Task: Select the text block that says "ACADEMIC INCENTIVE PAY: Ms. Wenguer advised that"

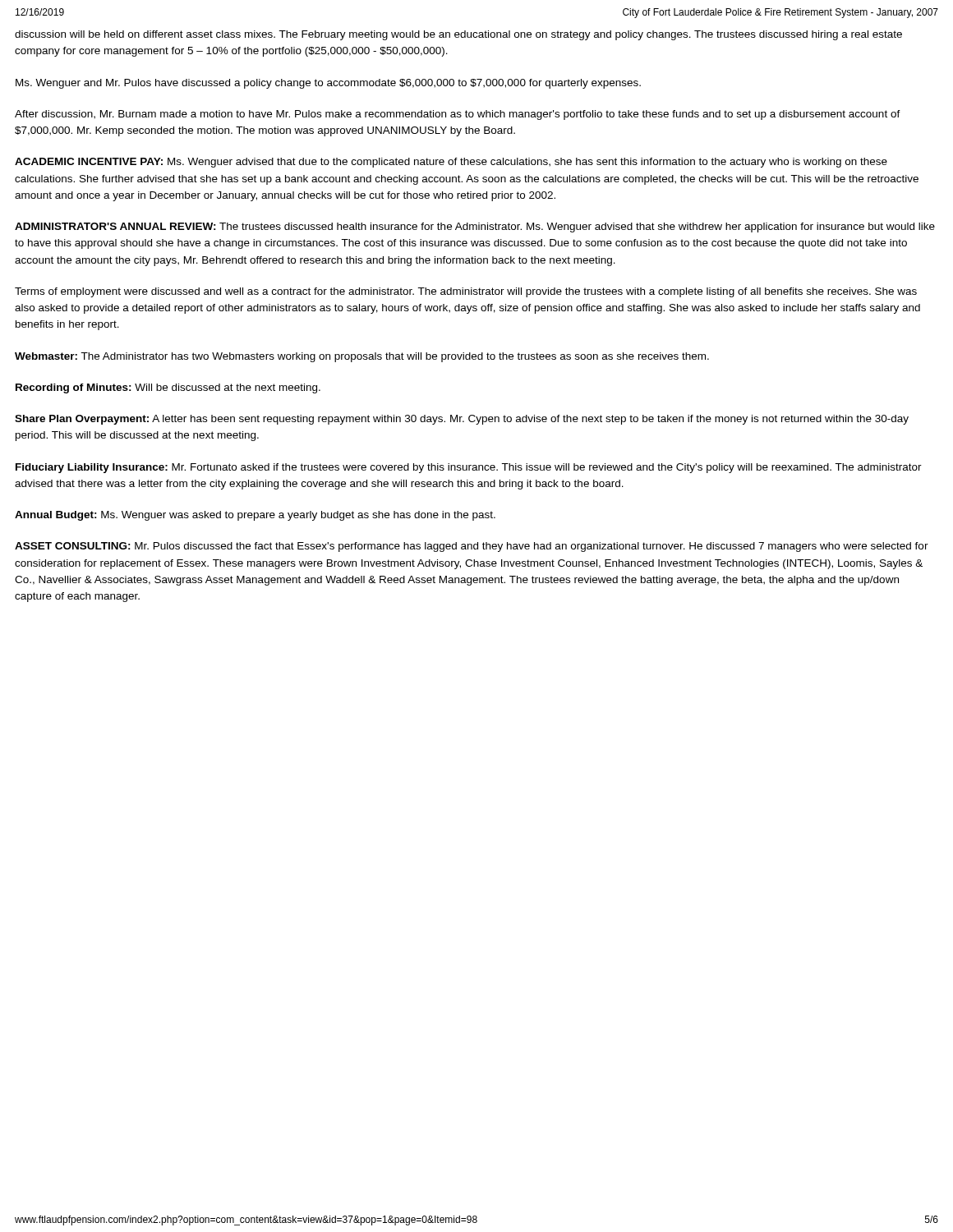Action: (467, 178)
